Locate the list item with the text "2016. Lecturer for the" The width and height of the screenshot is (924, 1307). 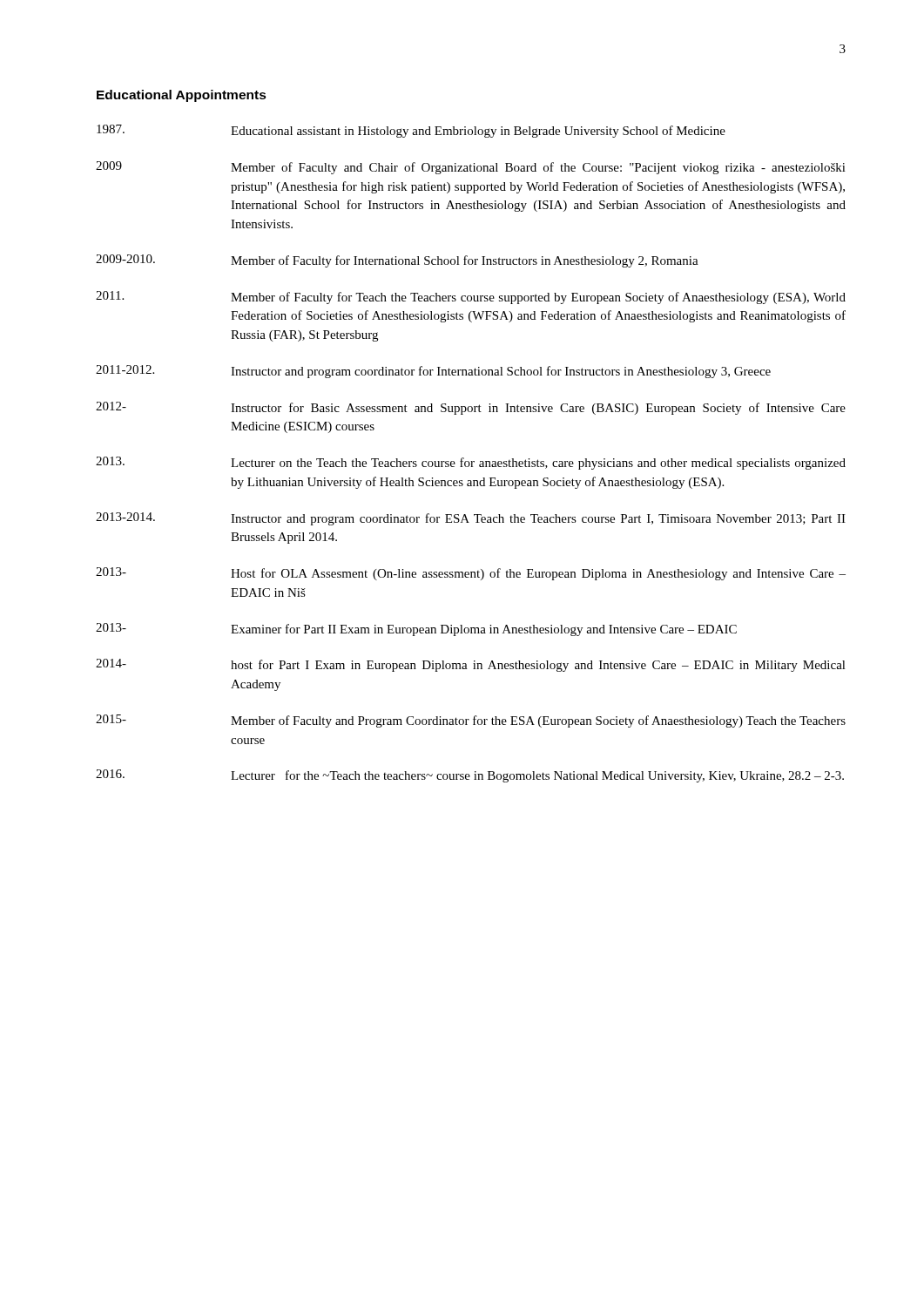[x=470, y=776]
